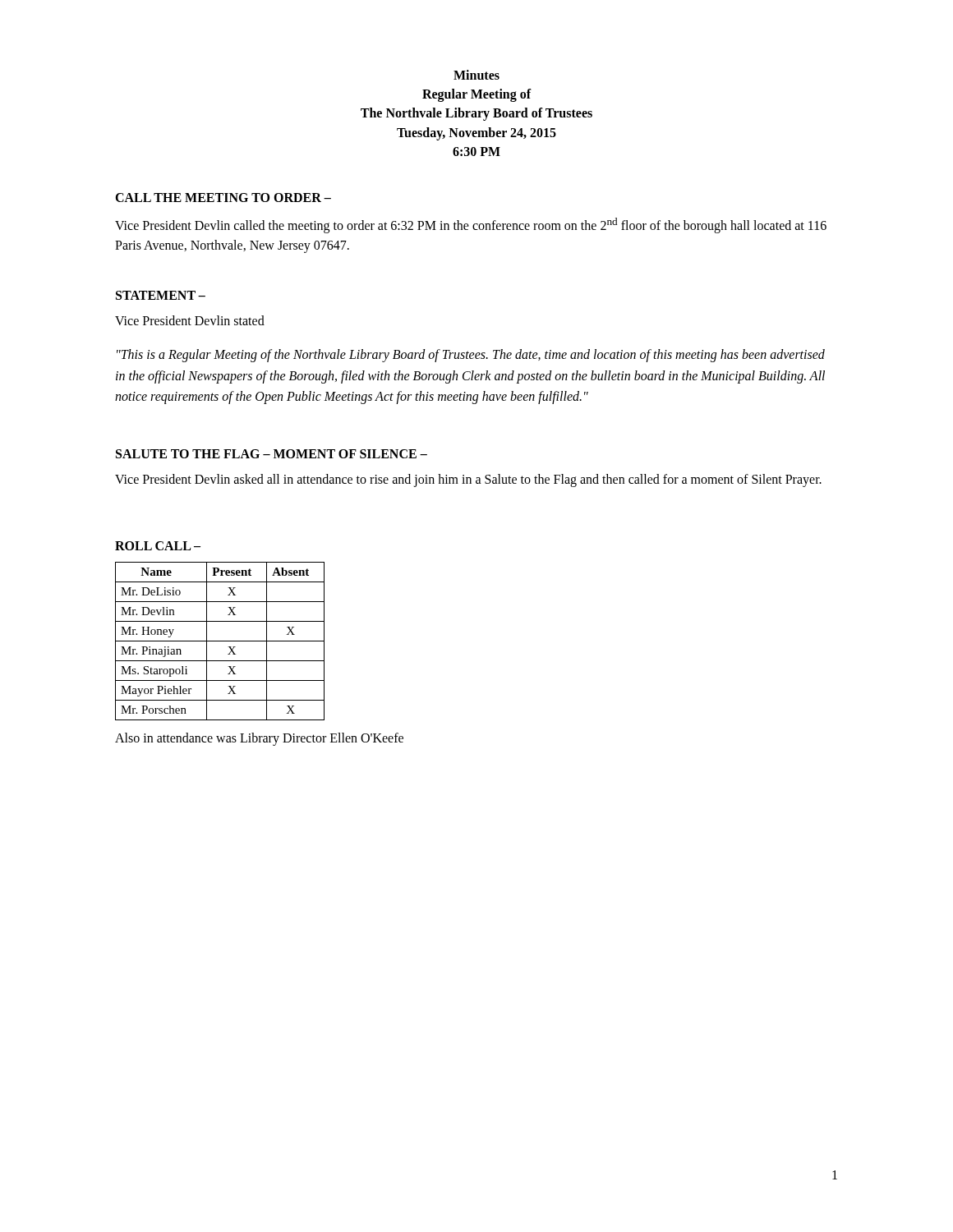Image resolution: width=953 pixels, height=1232 pixels.
Task: Select the title containing "Minutes Regular Meeting"
Action: coord(476,113)
